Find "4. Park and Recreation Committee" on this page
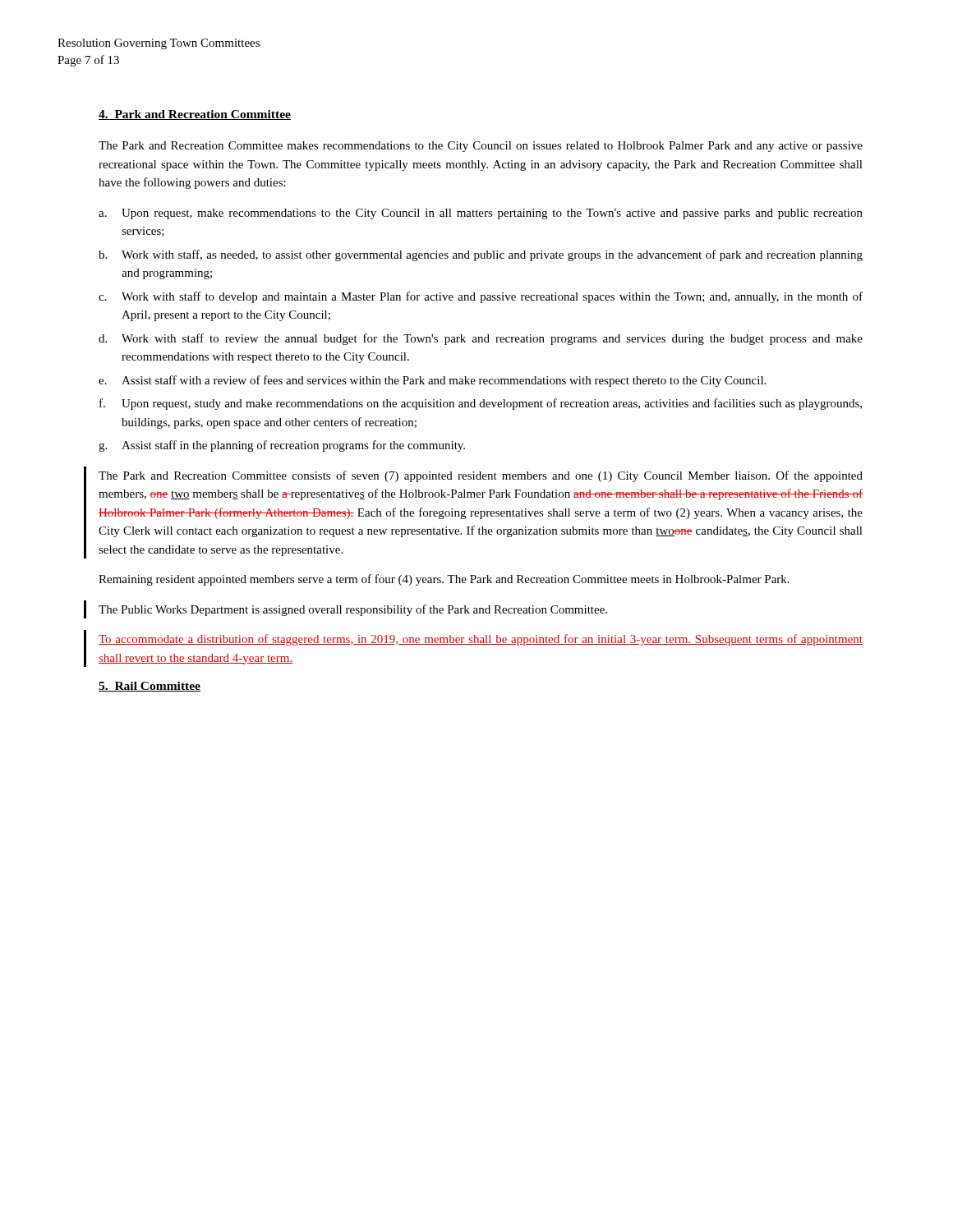953x1232 pixels. click(195, 114)
